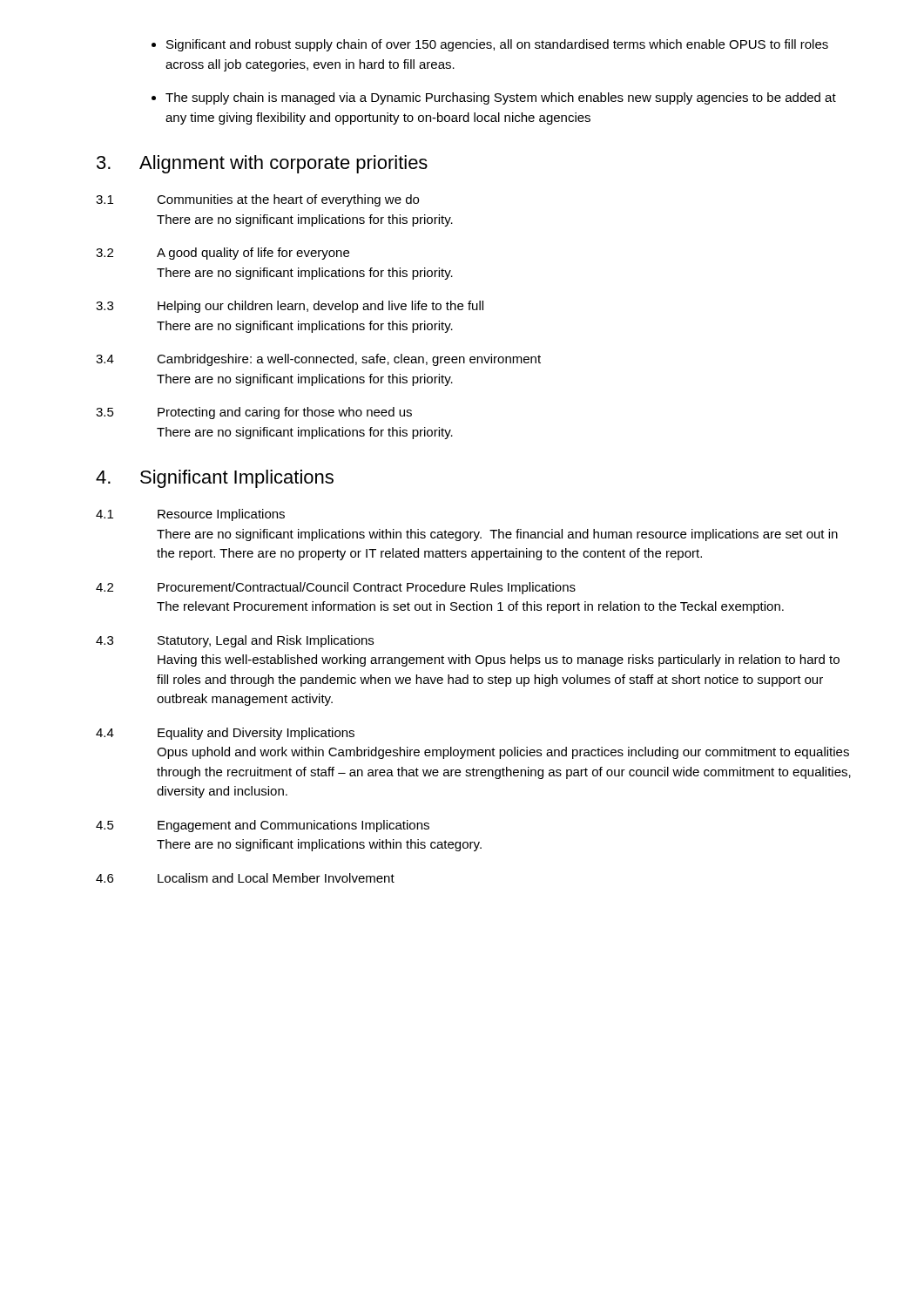
Task: Point to the element starting "4 Cambridgeshire: a"
Action: [x=475, y=369]
